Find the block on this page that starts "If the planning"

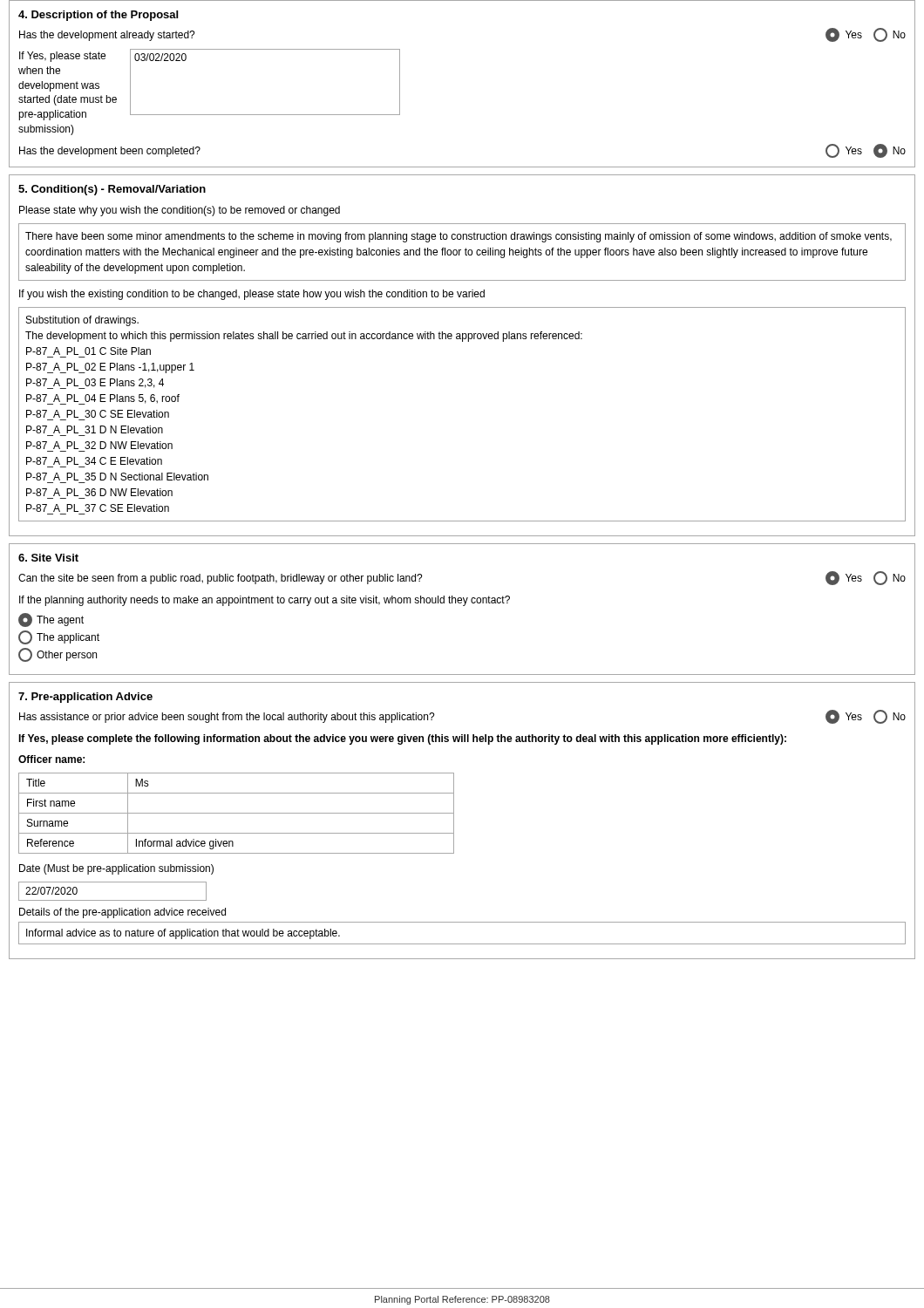(264, 600)
